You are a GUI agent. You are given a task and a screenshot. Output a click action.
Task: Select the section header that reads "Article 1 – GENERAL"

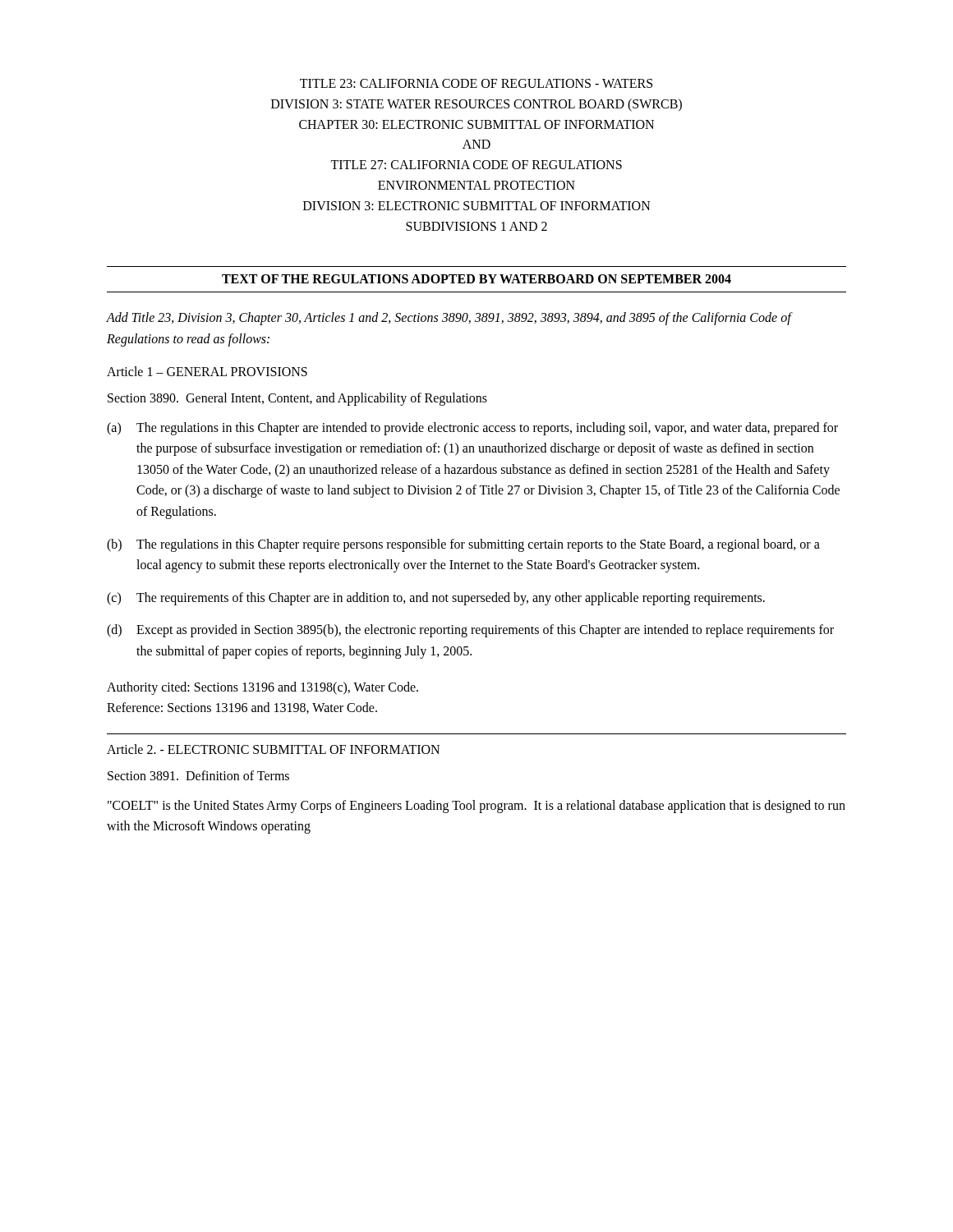pyautogui.click(x=207, y=371)
